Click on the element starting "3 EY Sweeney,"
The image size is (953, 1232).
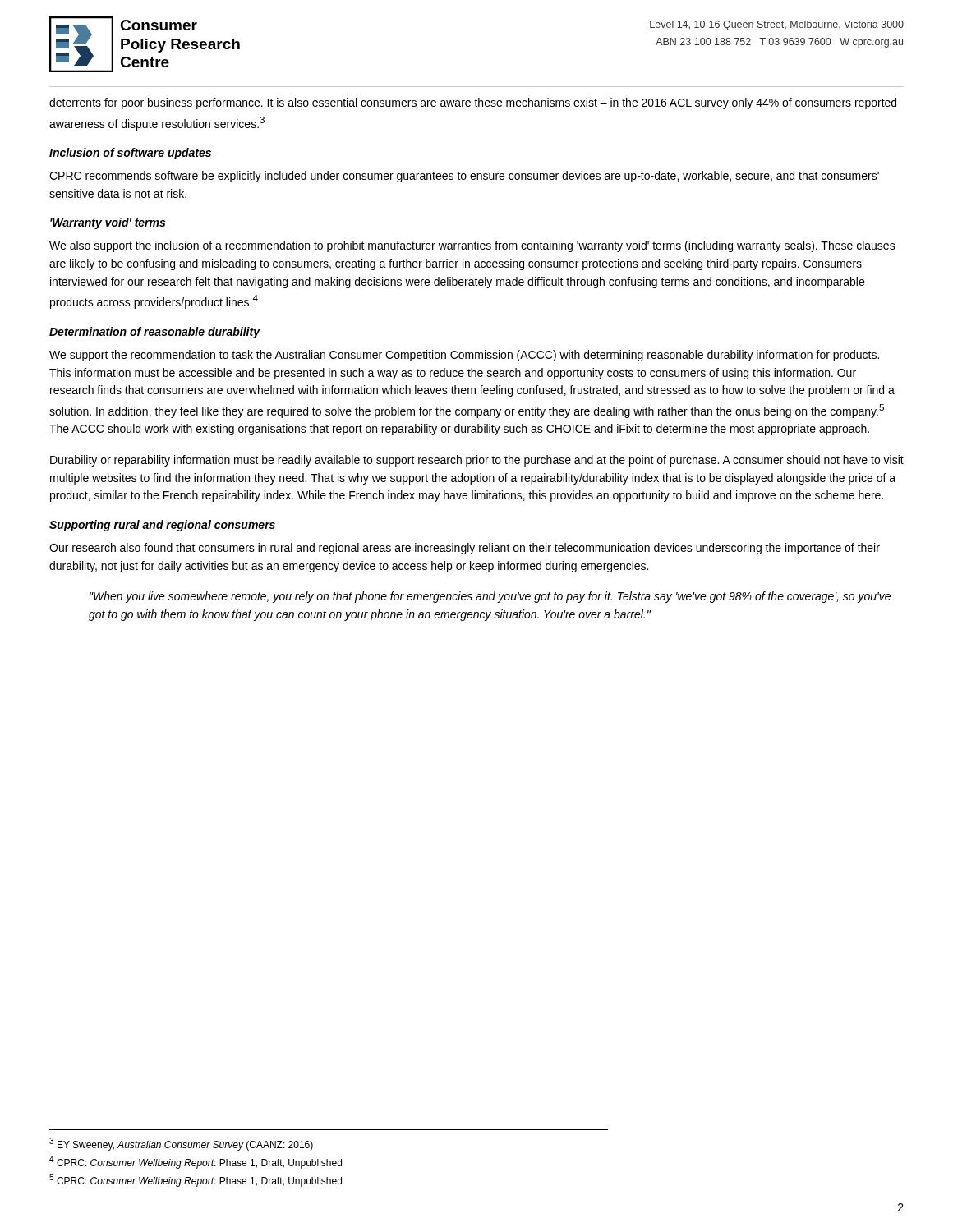[x=329, y=1162]
